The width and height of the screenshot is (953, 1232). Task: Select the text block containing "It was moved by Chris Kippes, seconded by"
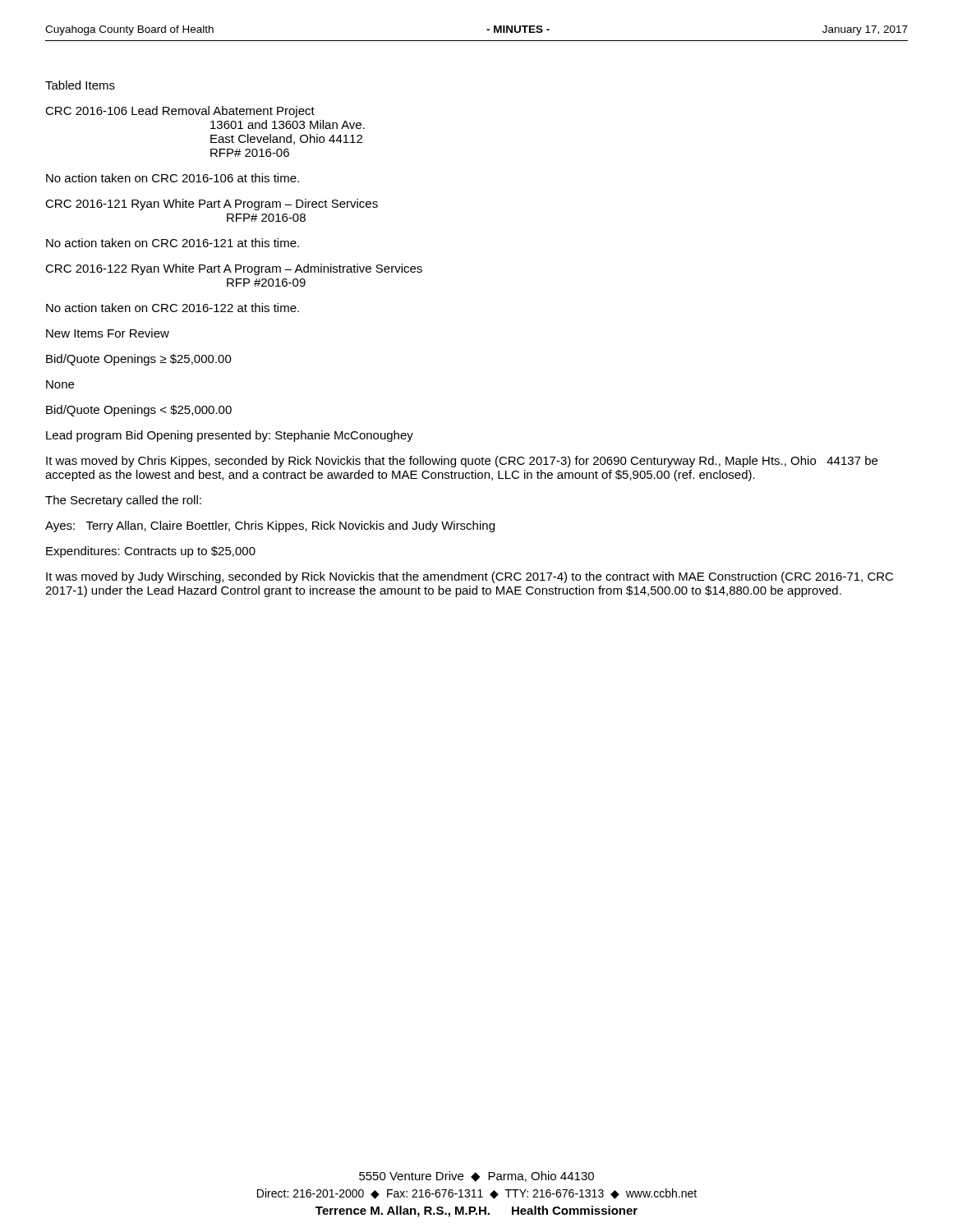coord(462,467)
